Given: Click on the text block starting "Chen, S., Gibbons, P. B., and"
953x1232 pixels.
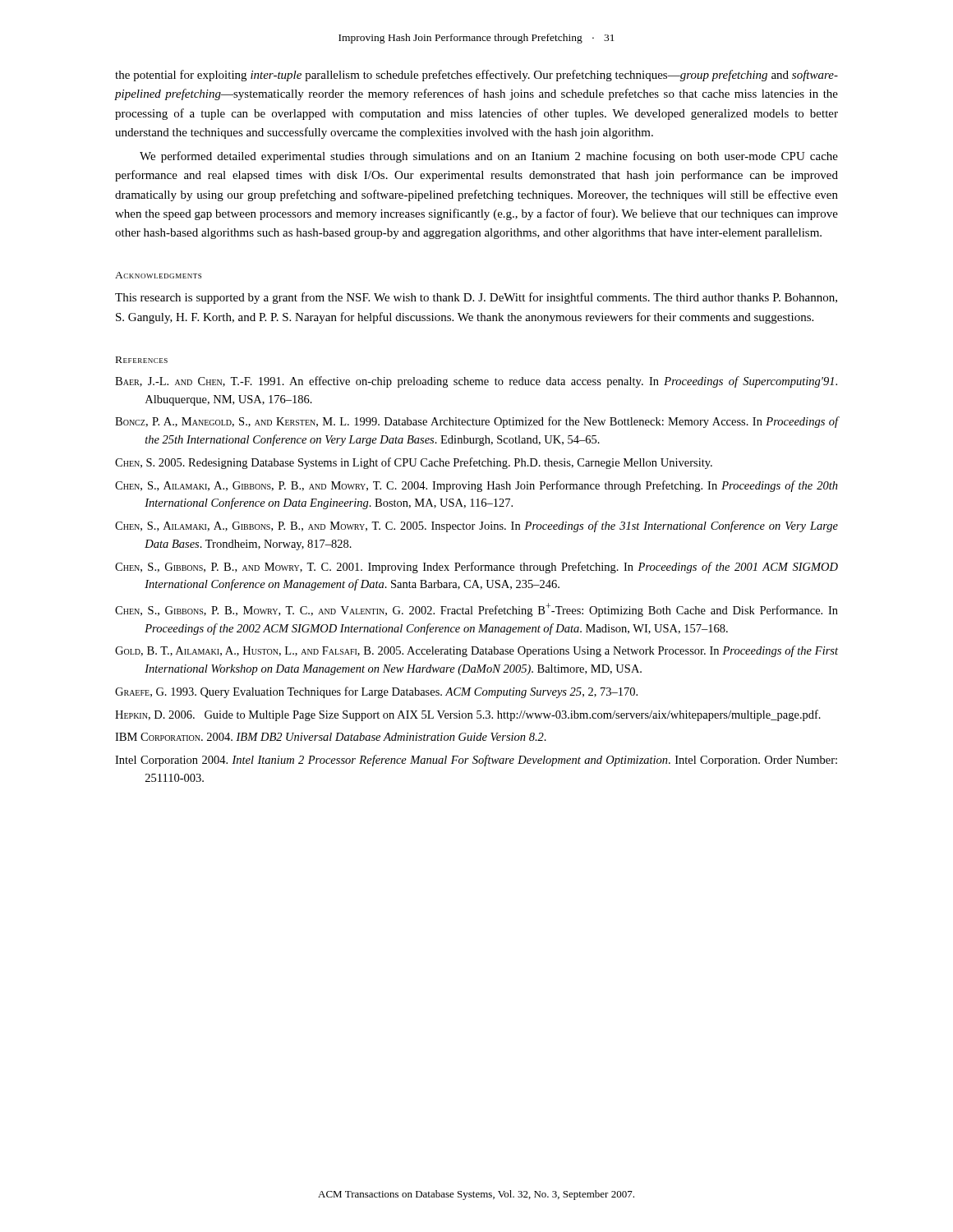Looking at the screenshot, I should [476, 575].
